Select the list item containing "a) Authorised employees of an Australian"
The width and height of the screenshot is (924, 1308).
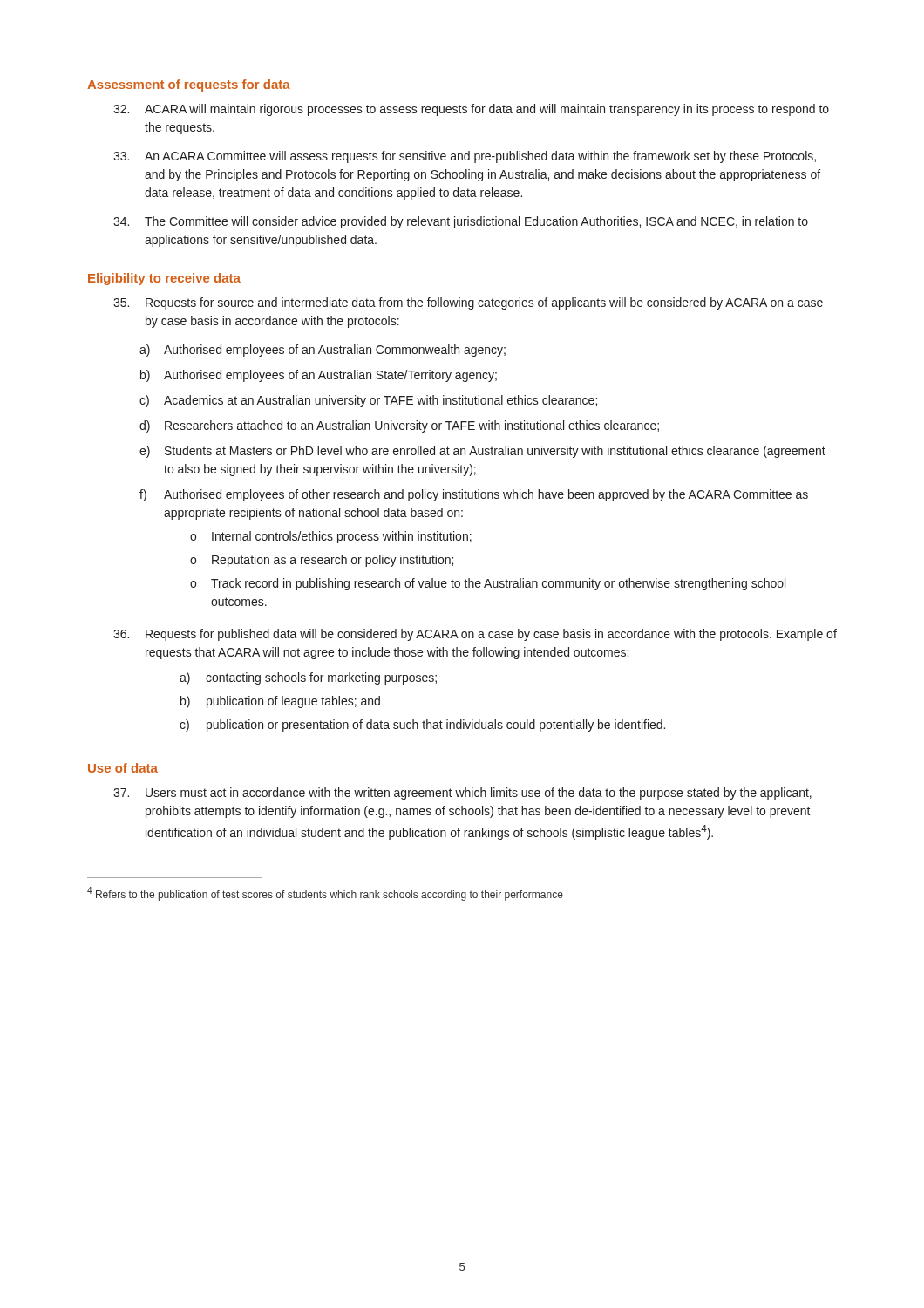[x=488, y=350]
